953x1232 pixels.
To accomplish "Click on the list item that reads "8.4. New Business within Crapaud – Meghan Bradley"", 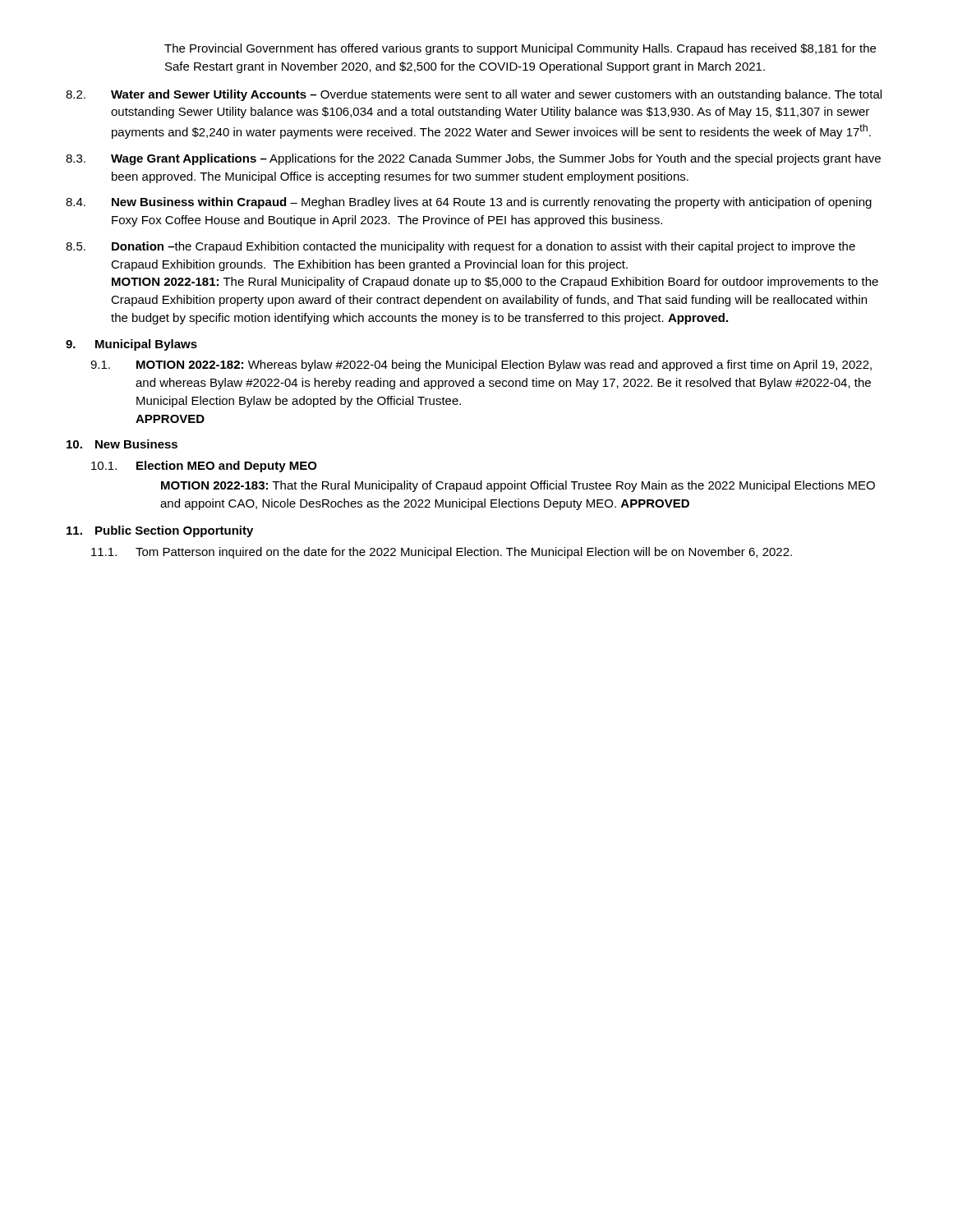I will [x=476, y=211].
